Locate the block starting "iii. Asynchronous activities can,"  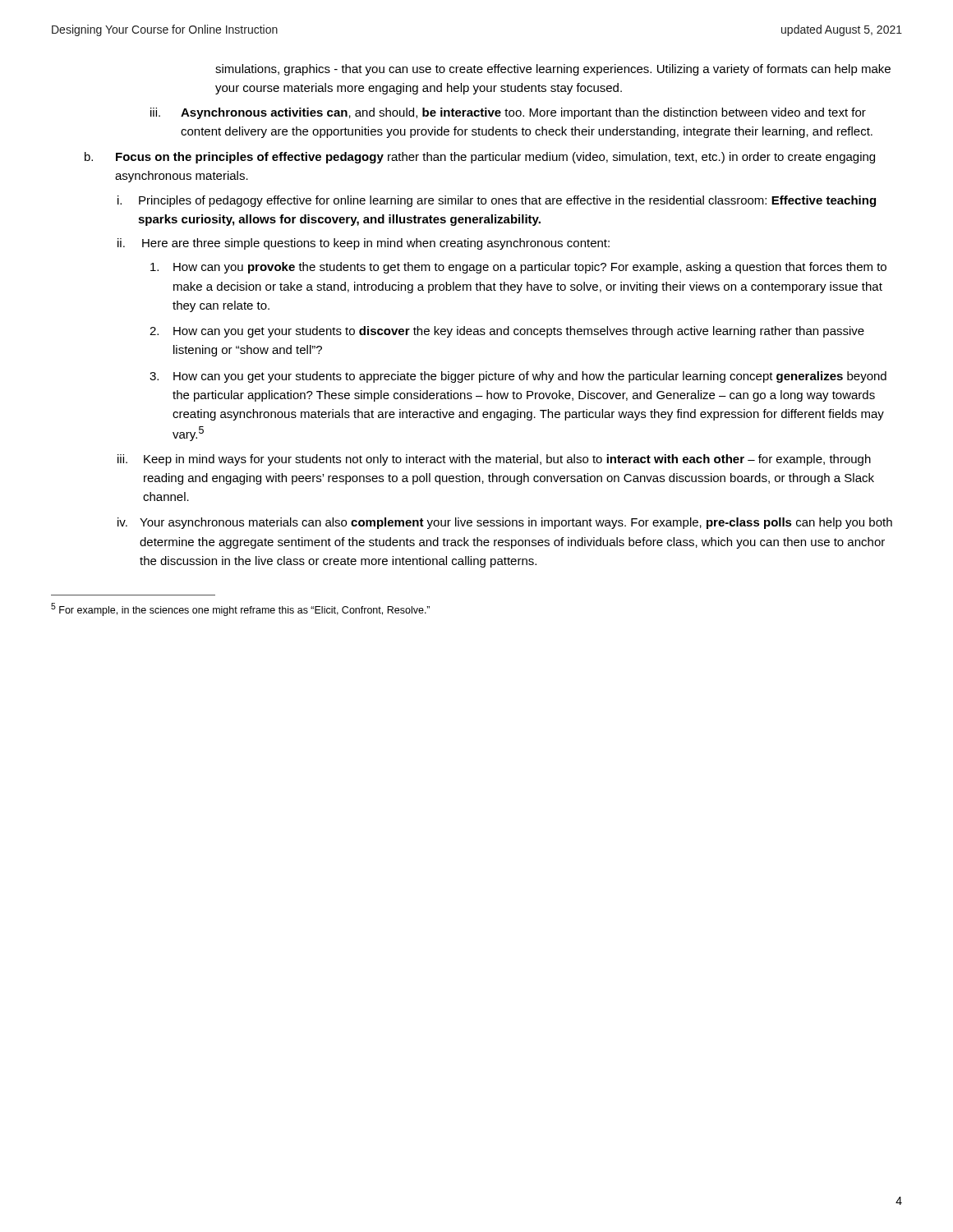[526, 121]
